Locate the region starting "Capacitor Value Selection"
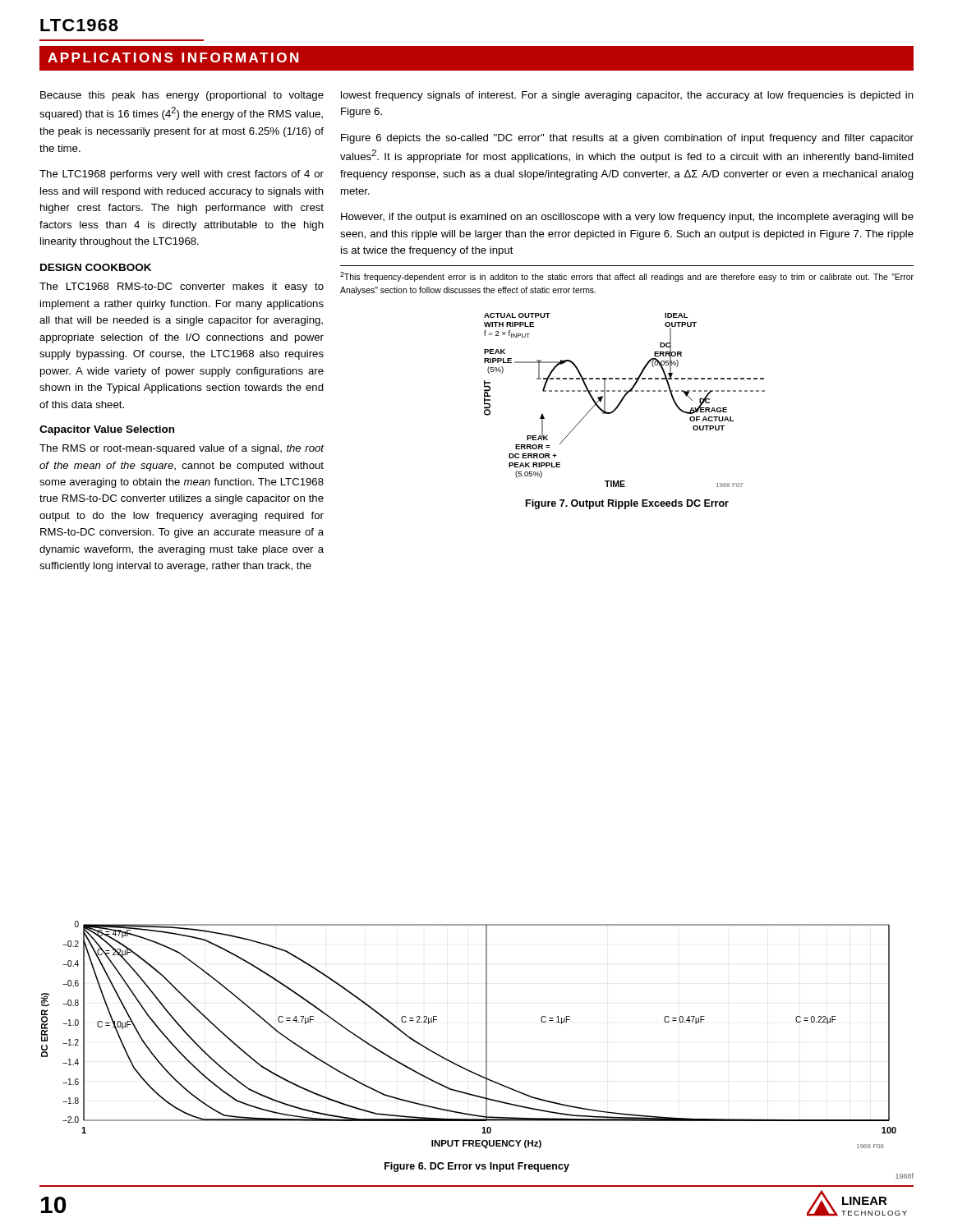The height and width of the screenshot is (1232, 953). (107, 429)
